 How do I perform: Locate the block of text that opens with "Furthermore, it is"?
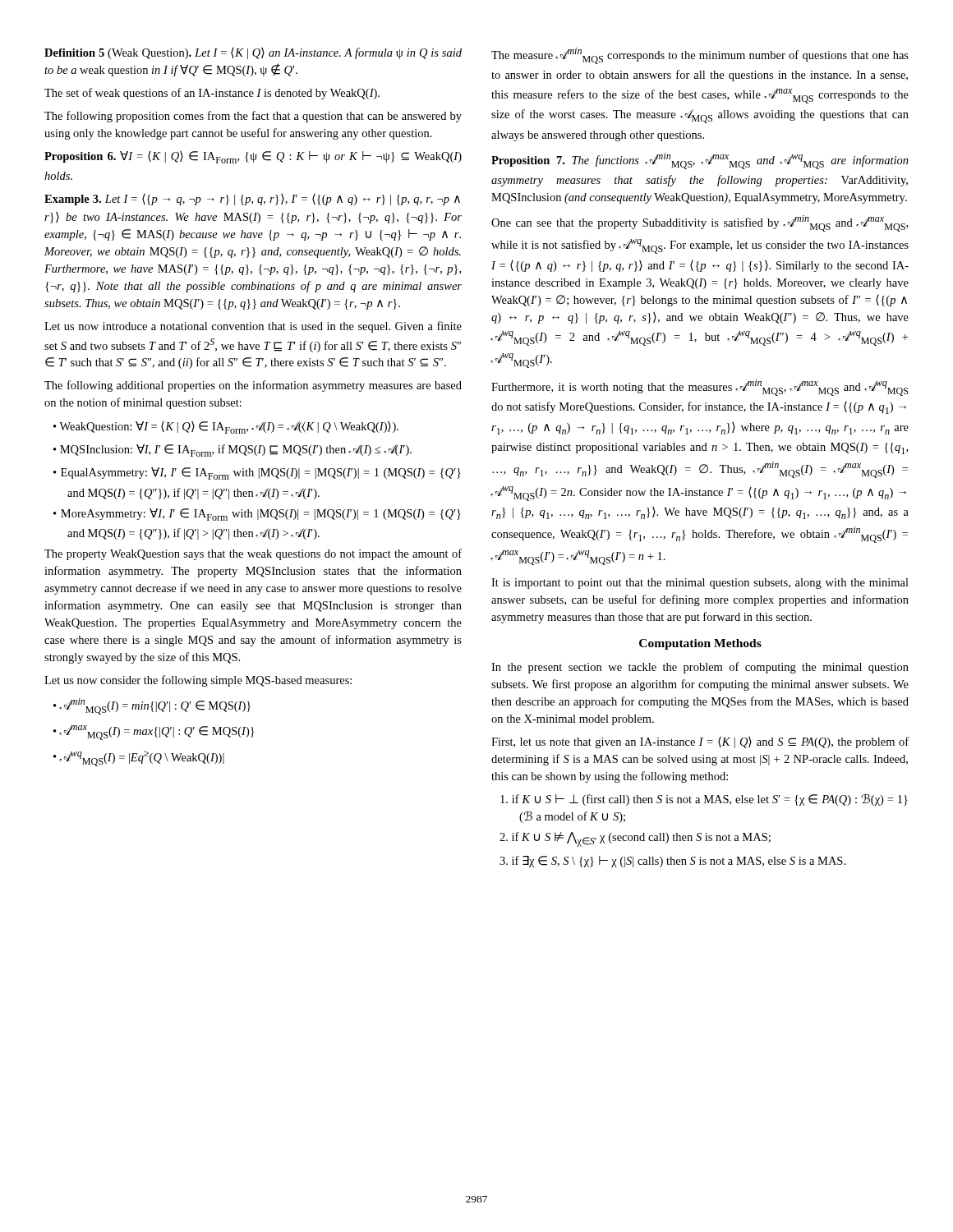[x=700, y=472]
